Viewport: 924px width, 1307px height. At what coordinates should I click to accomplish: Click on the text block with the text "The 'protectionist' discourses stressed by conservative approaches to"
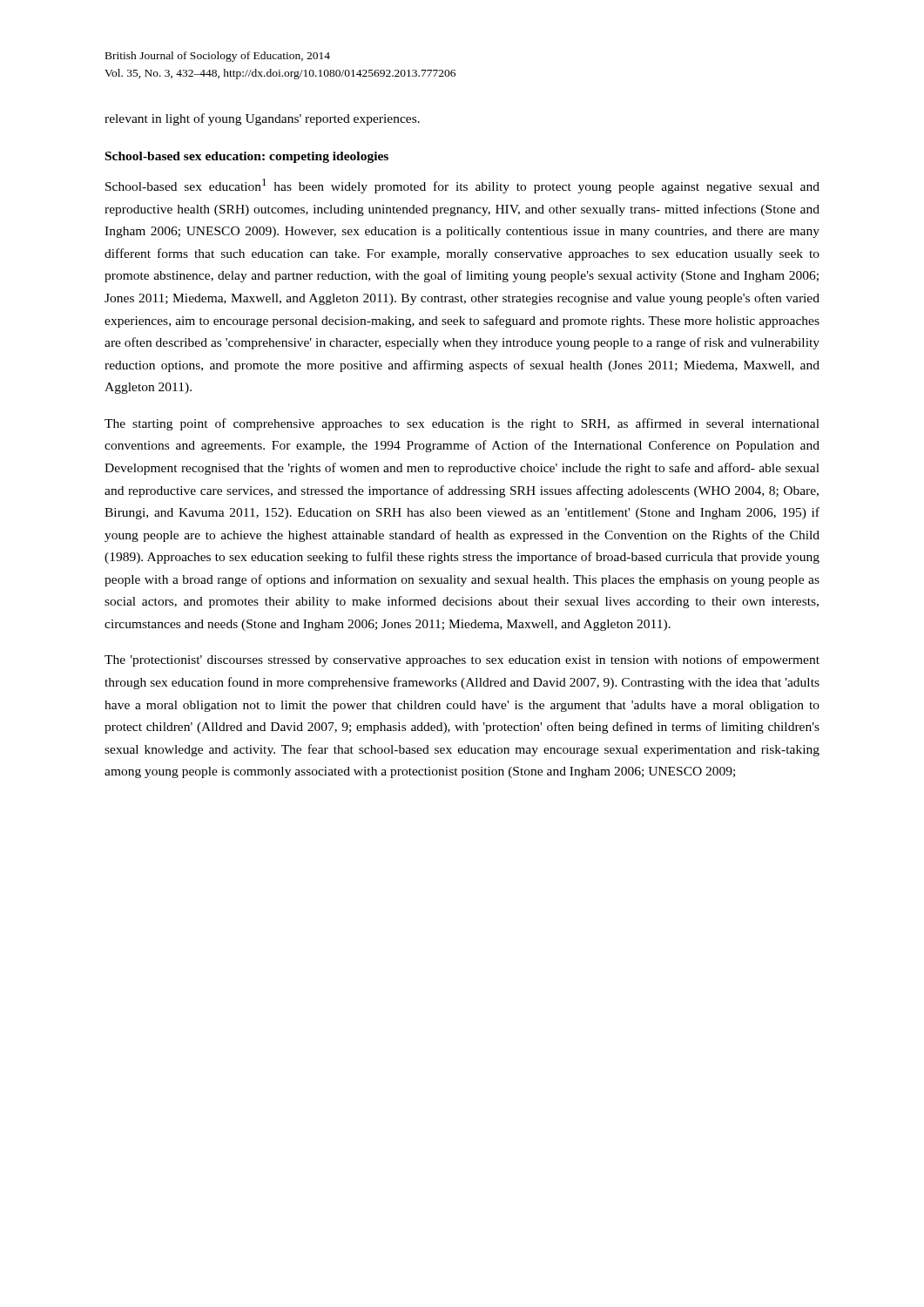tap(462, 715)
